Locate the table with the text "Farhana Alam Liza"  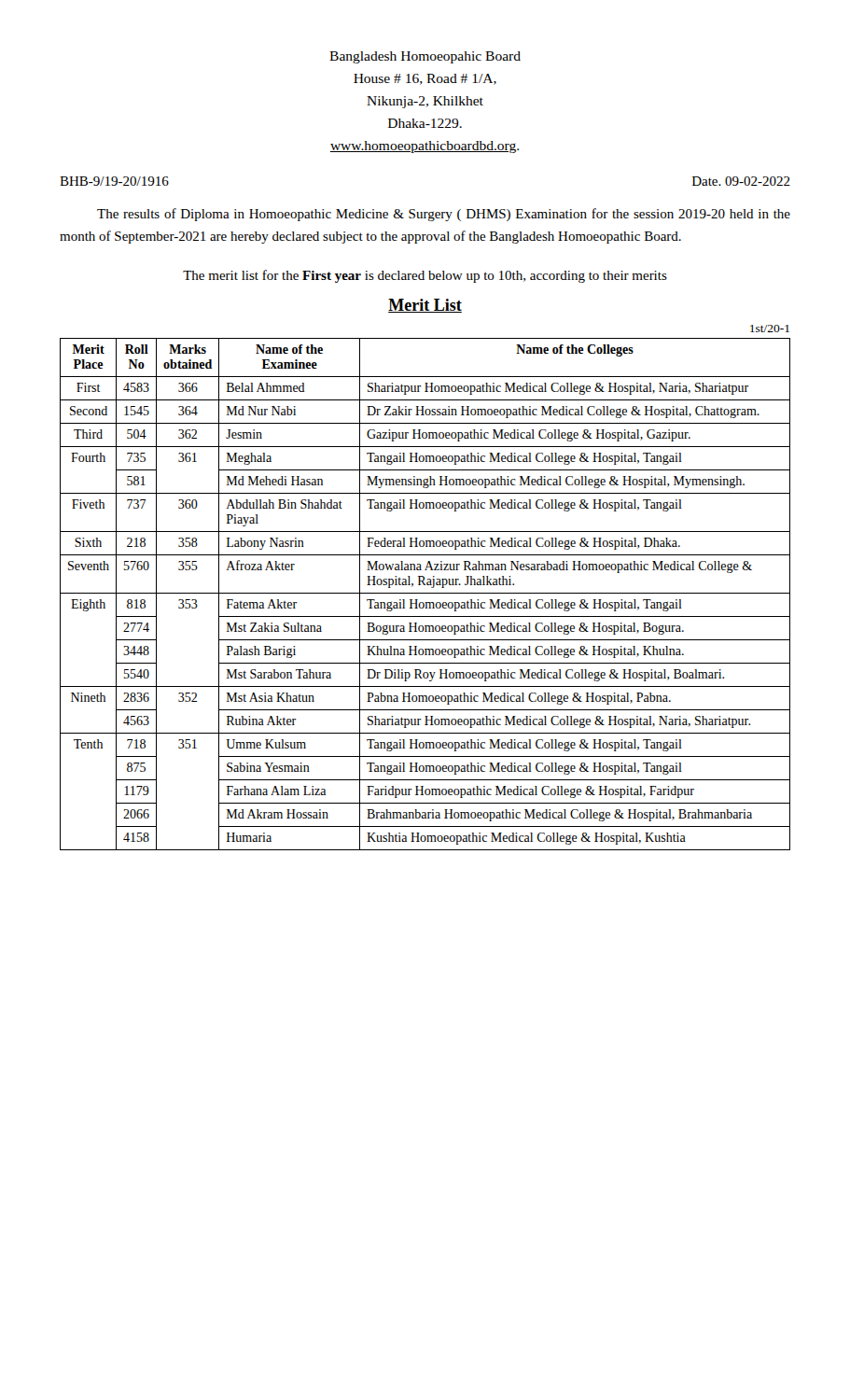click(x=425, y=594)
